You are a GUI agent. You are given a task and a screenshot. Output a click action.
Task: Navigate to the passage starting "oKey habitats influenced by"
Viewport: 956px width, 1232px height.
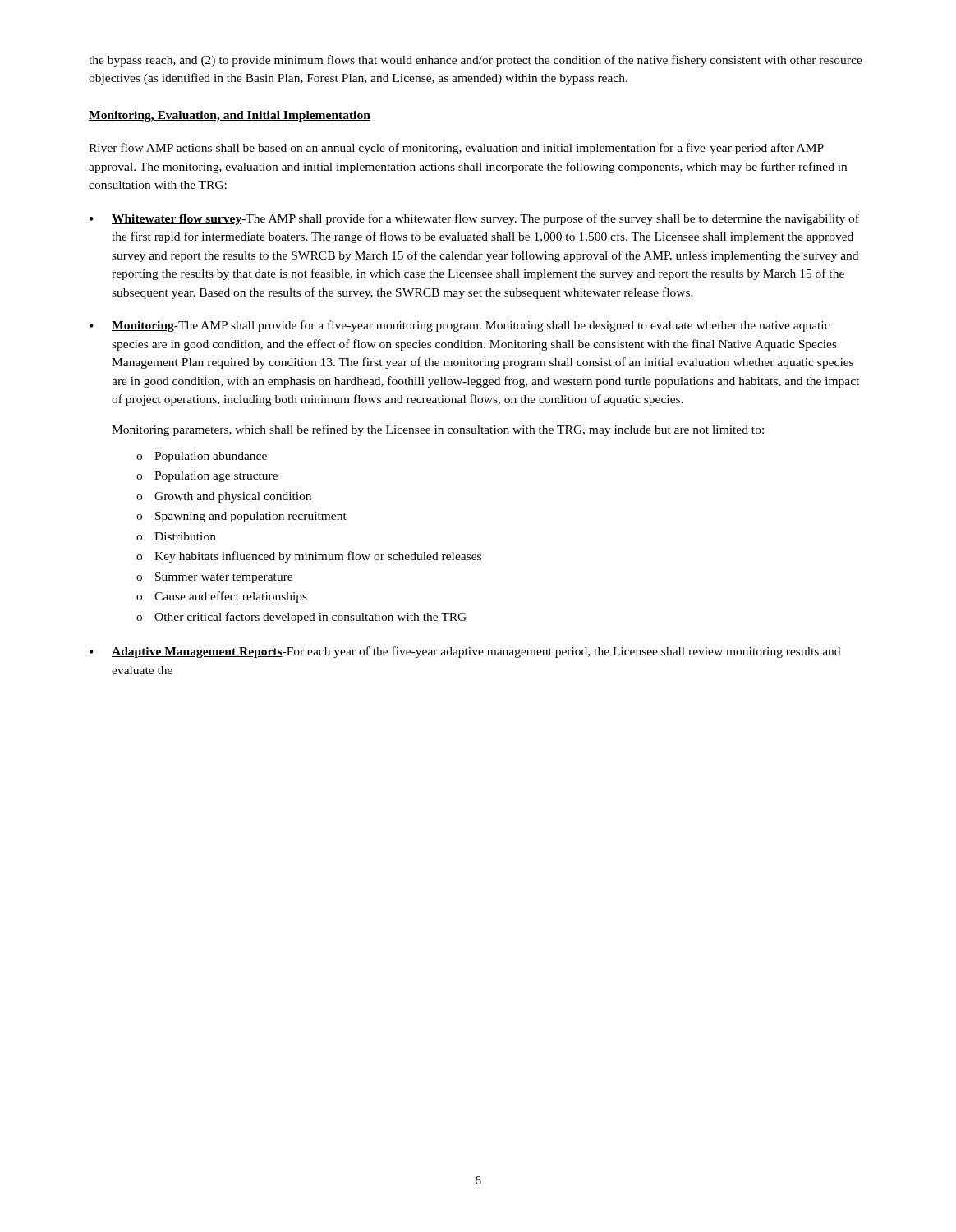click(x=309, y=557)
